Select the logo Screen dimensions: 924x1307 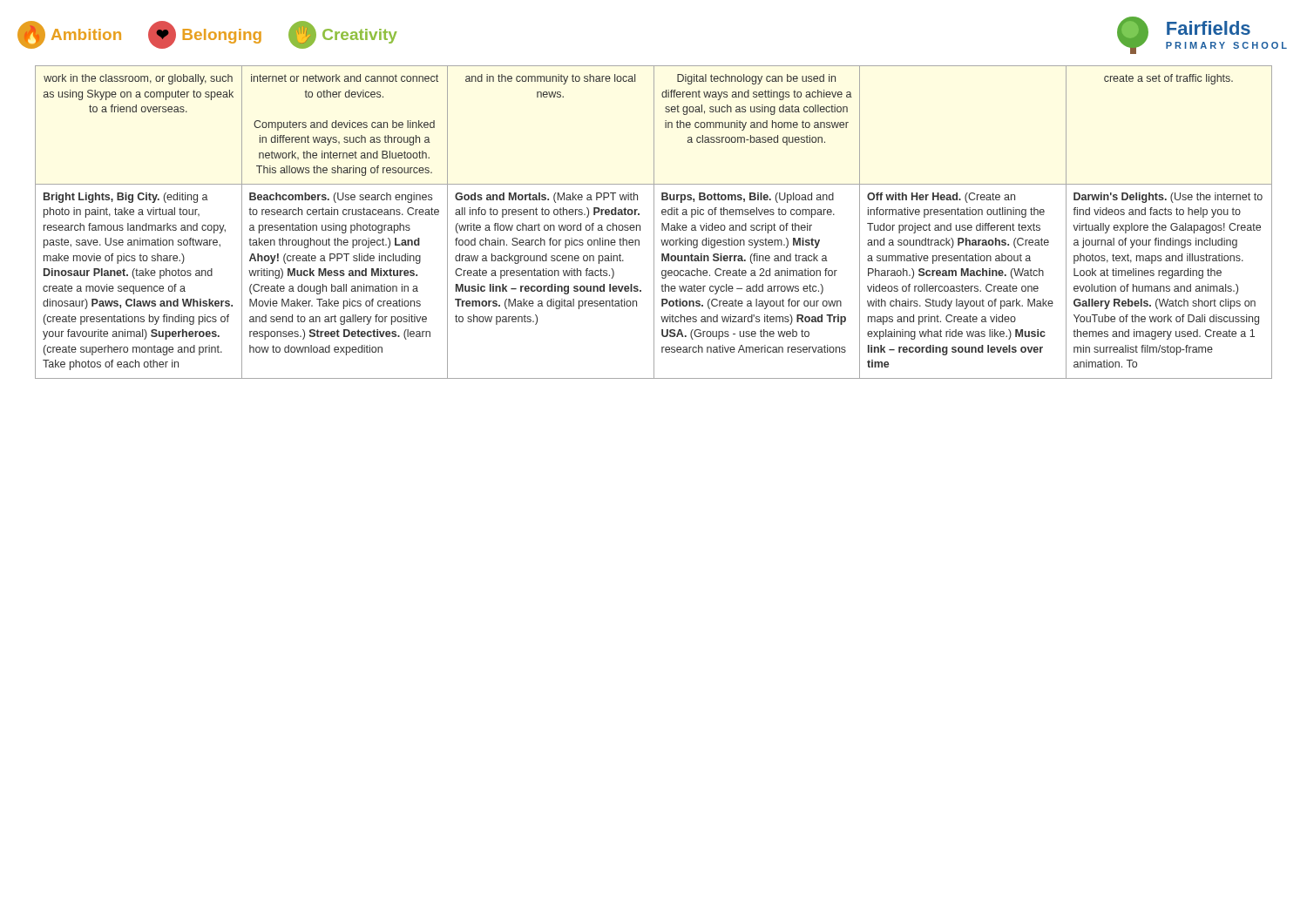tap(1199, 34)
